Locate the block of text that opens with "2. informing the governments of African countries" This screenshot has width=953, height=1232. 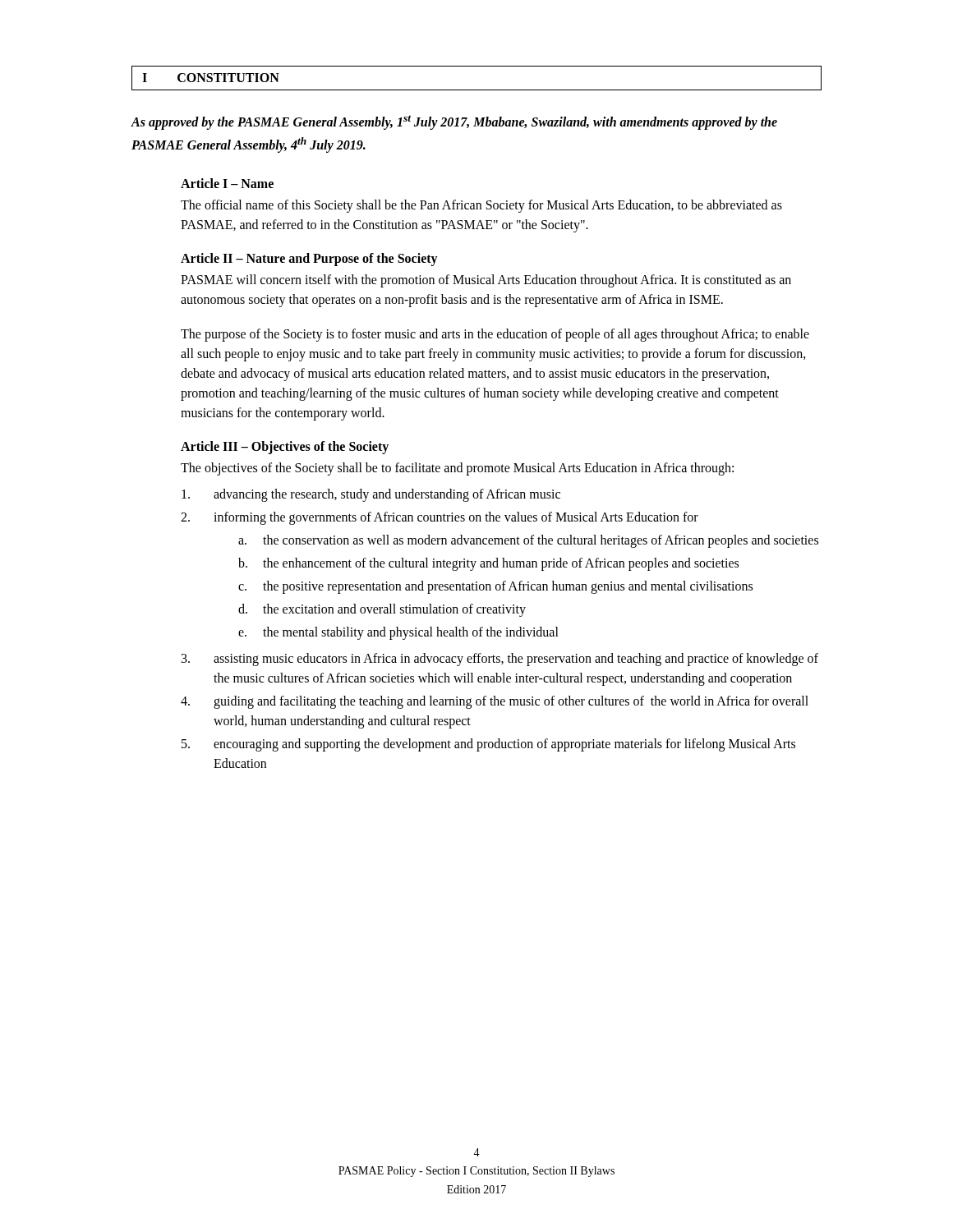click(501, 576)
